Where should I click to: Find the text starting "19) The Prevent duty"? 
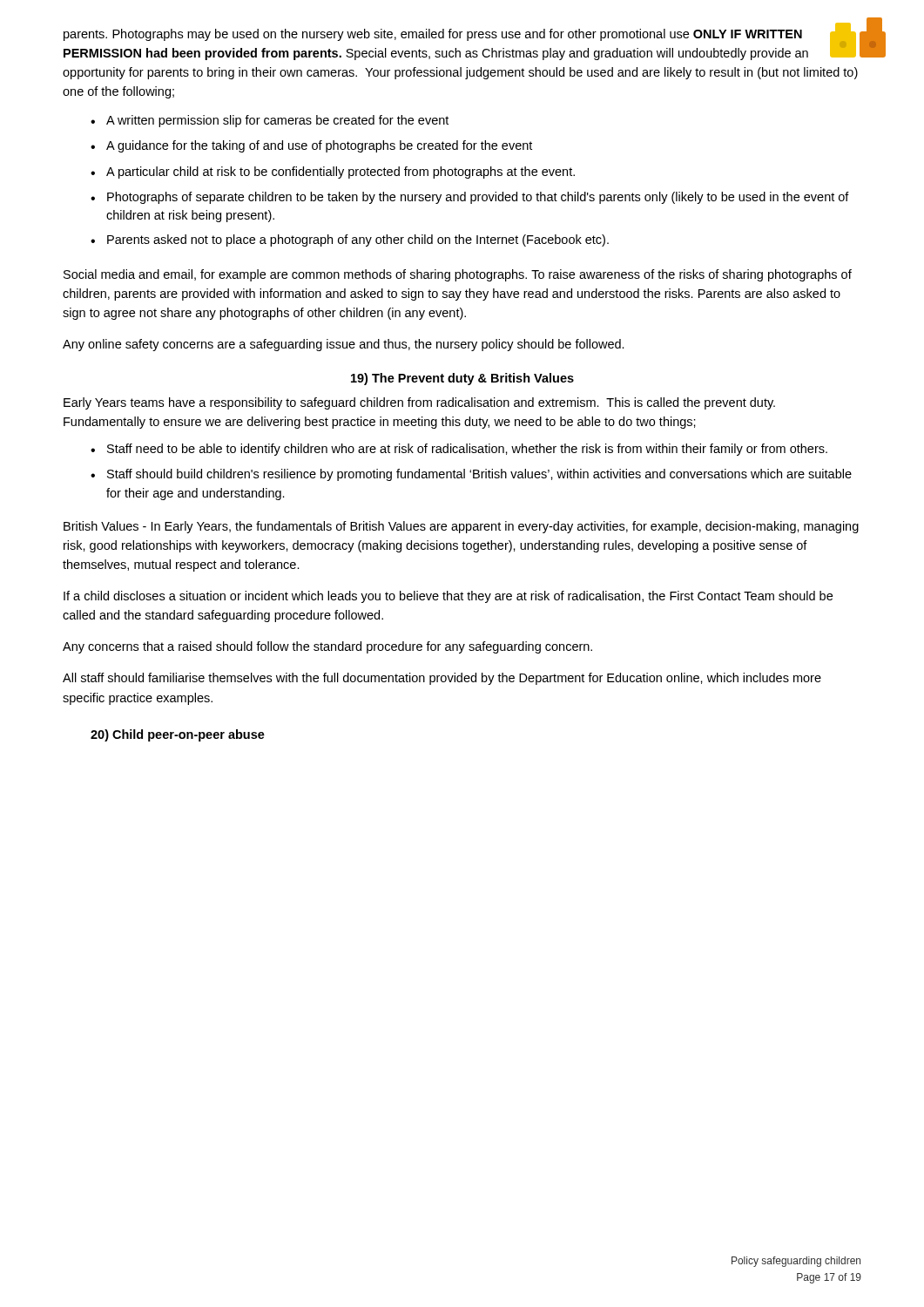(x=462, y=378)
